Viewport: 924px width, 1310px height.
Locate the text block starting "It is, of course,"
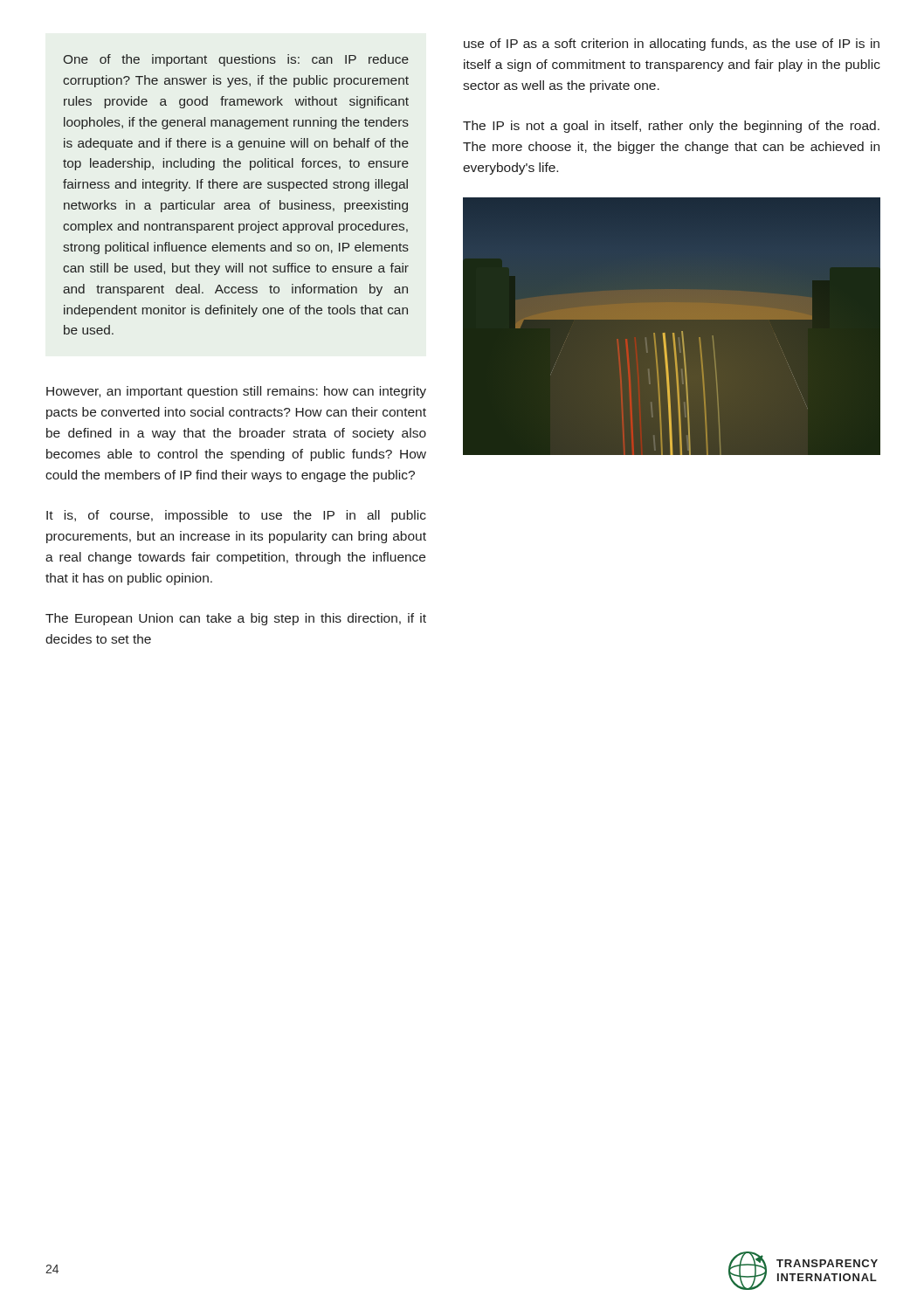click(x=236, y=547)
